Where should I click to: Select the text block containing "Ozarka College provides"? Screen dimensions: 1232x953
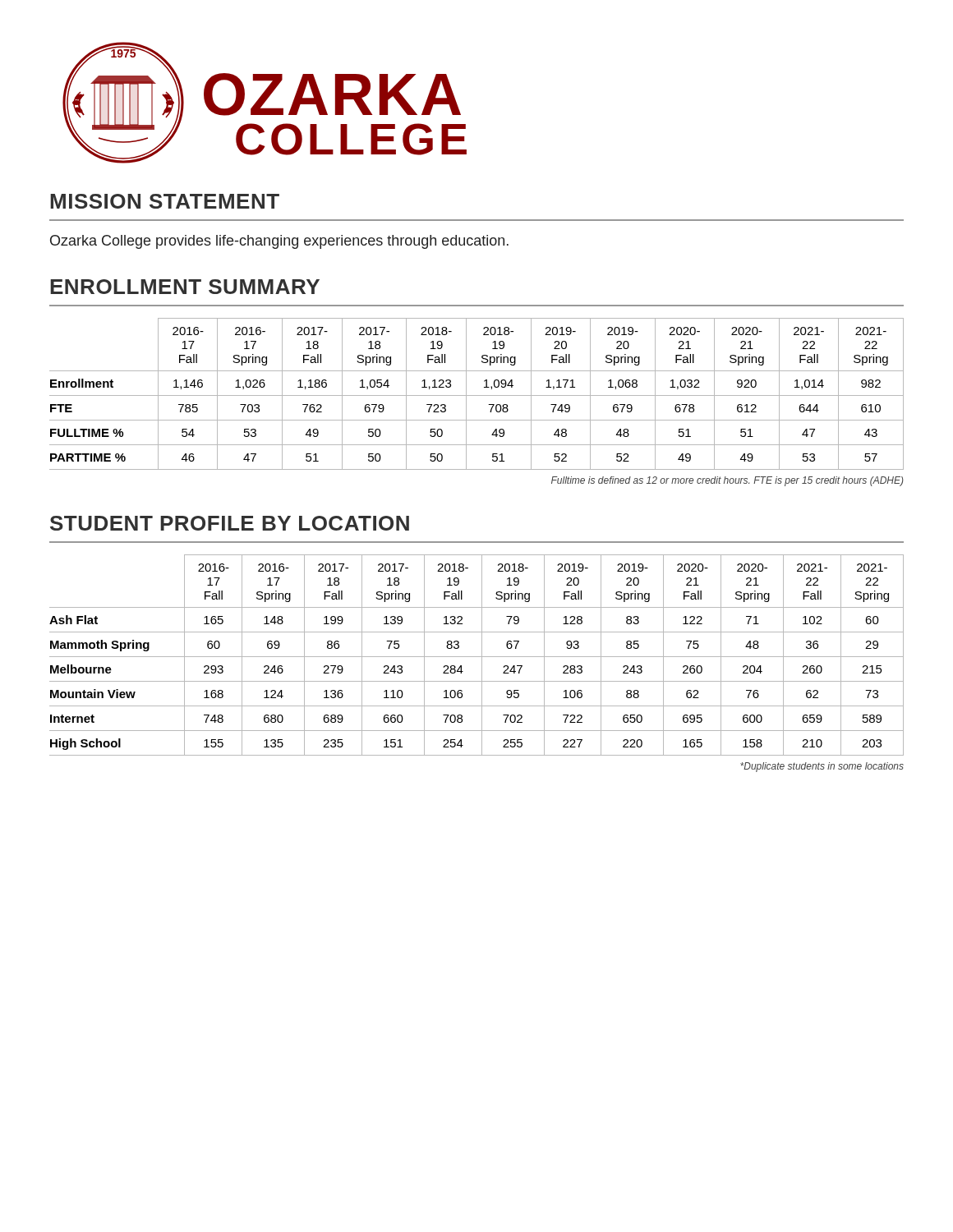279,241
